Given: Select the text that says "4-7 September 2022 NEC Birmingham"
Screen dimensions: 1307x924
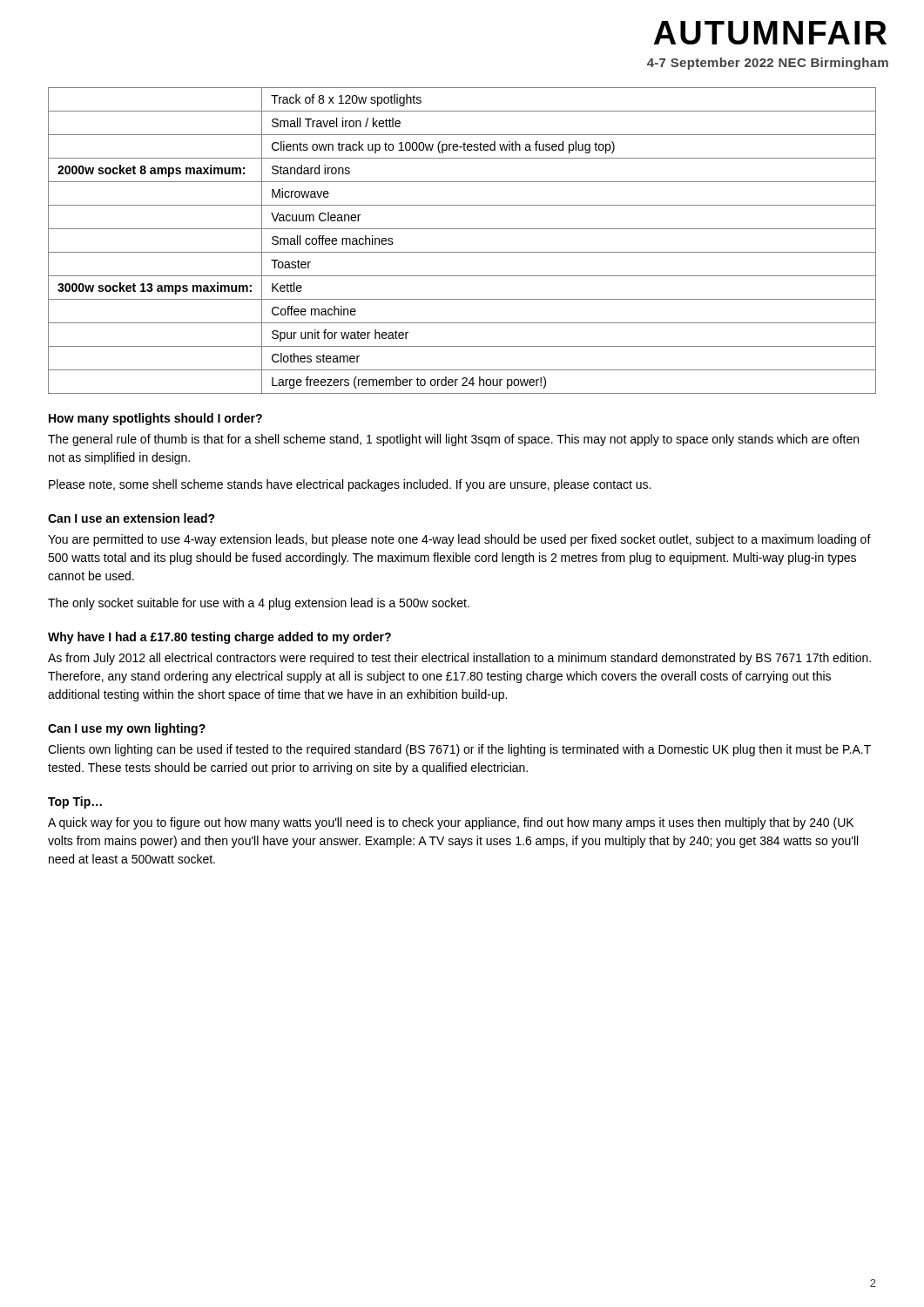Looking at the screenshot, I should pyautogui.click(x=768, y=62).
